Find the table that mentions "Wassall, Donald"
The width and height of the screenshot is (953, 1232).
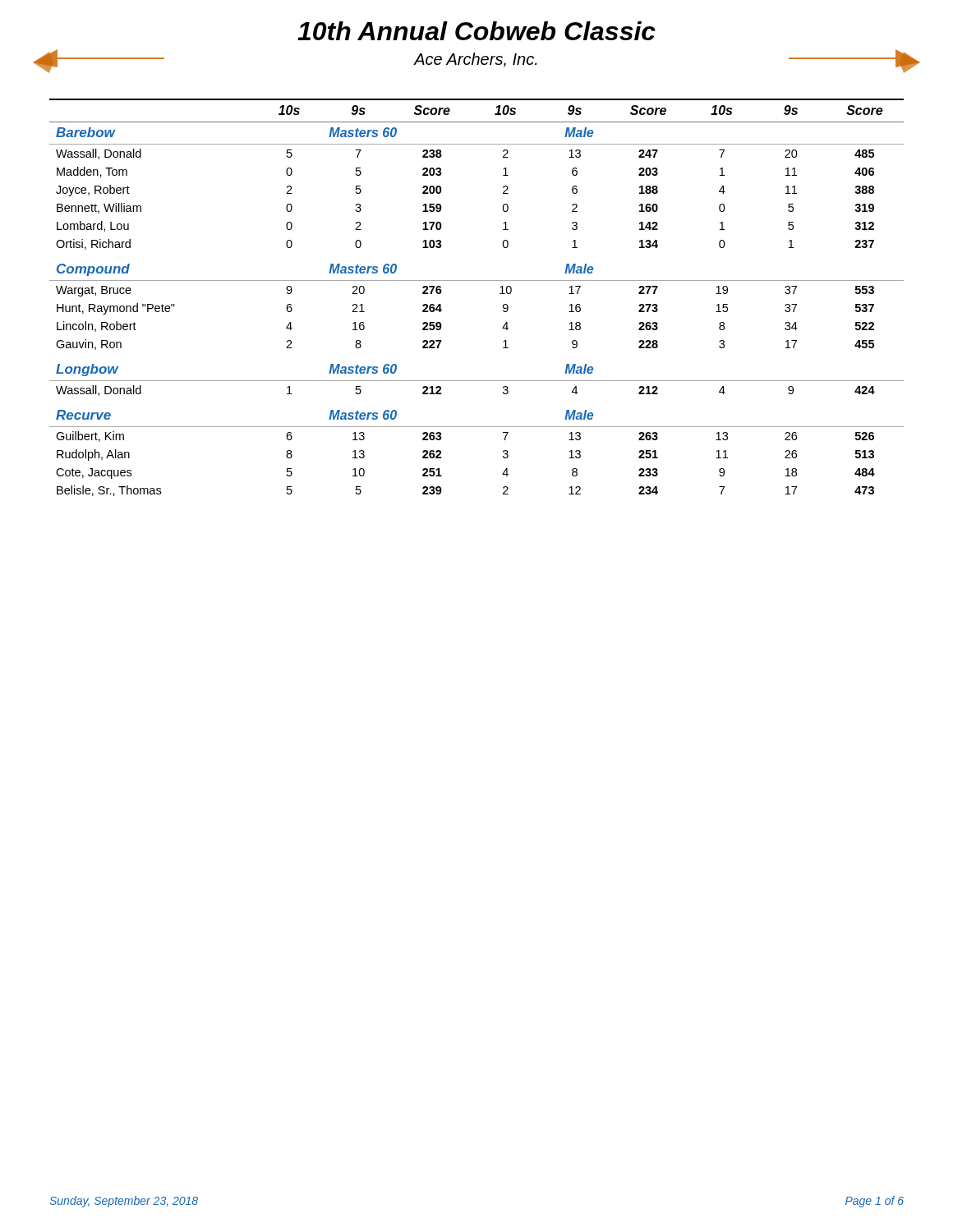tap(476, 299)
